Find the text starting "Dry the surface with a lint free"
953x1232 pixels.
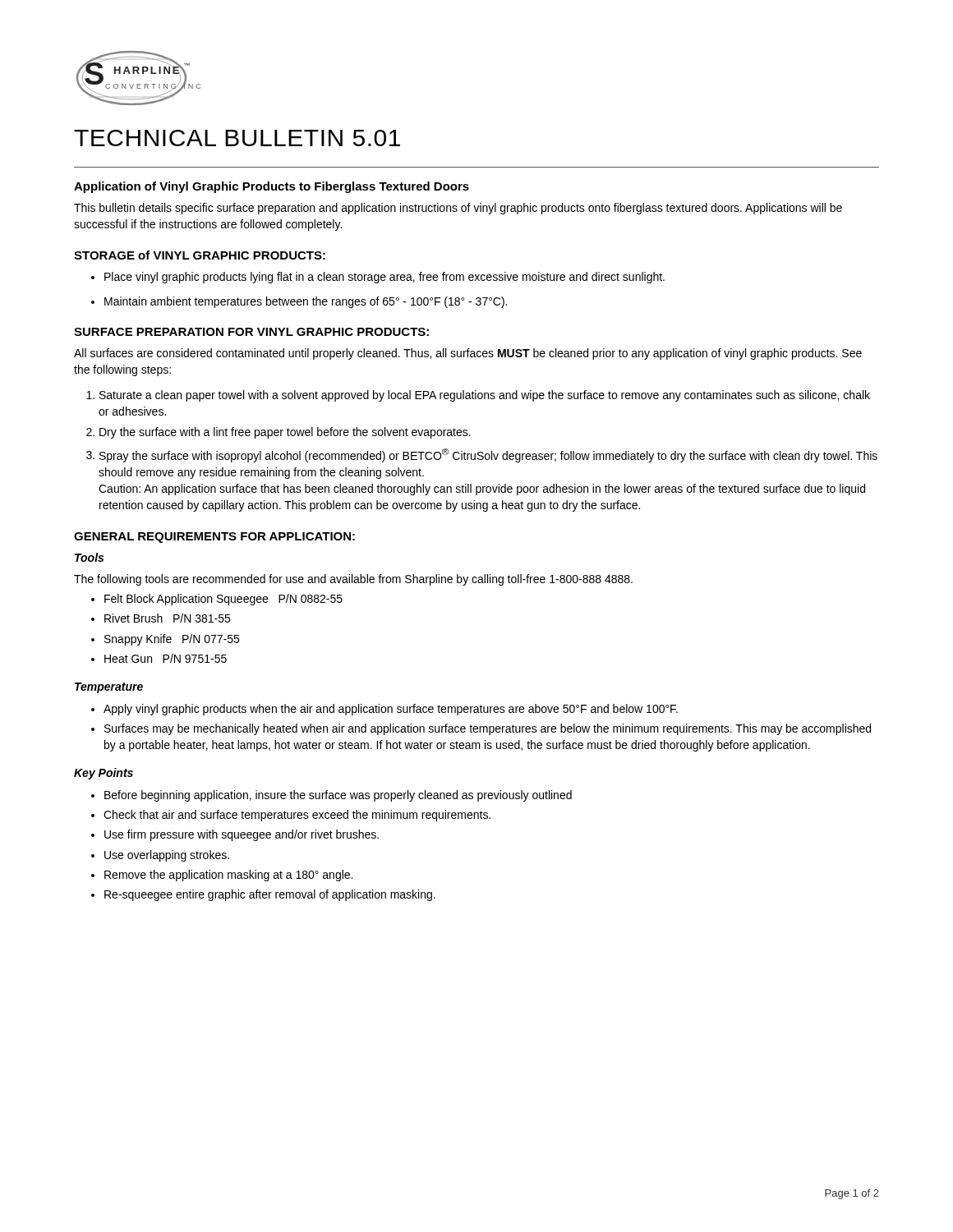pos(476,432)
